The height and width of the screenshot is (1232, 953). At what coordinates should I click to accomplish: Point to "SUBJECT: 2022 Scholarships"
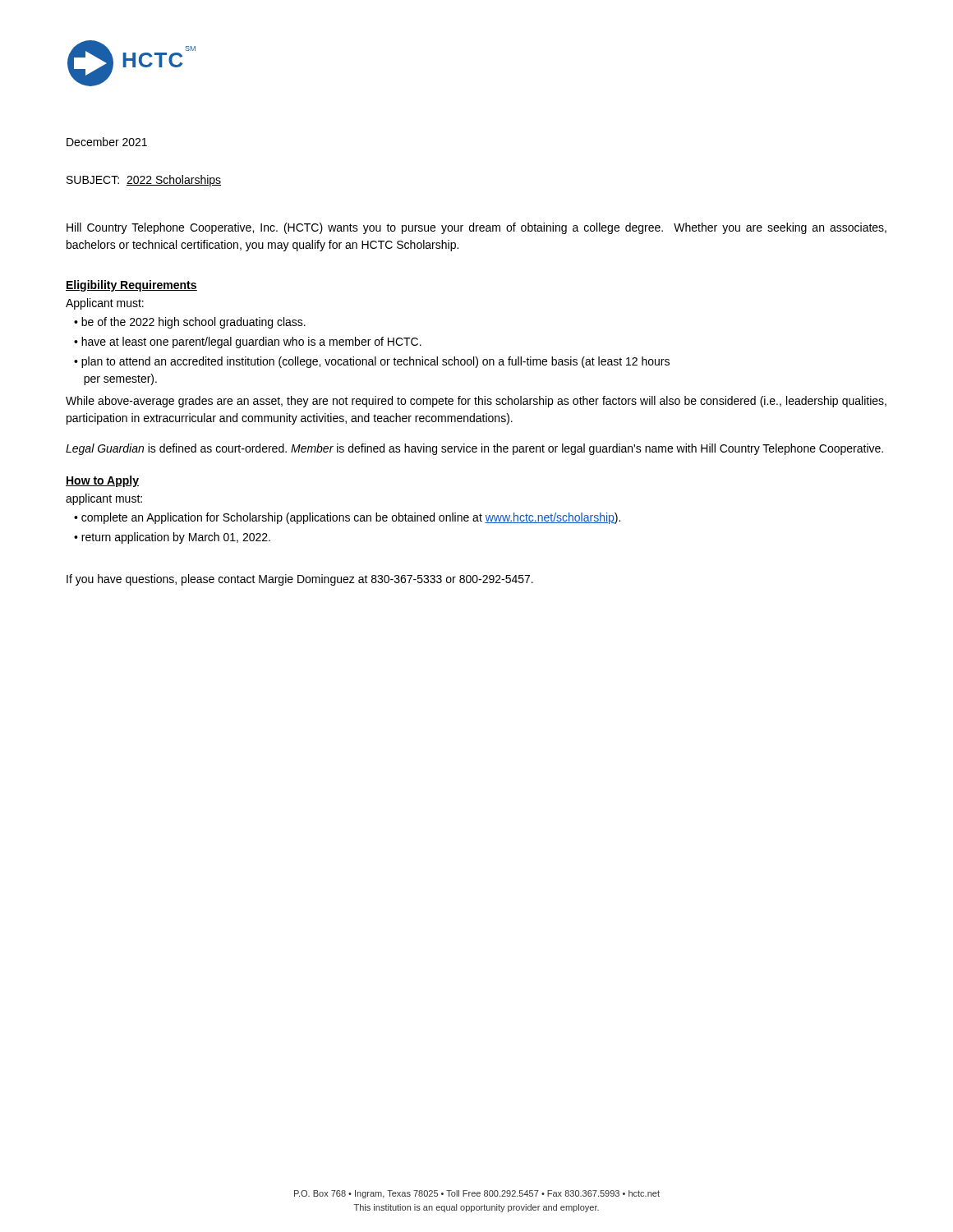(x=143, y=180)
